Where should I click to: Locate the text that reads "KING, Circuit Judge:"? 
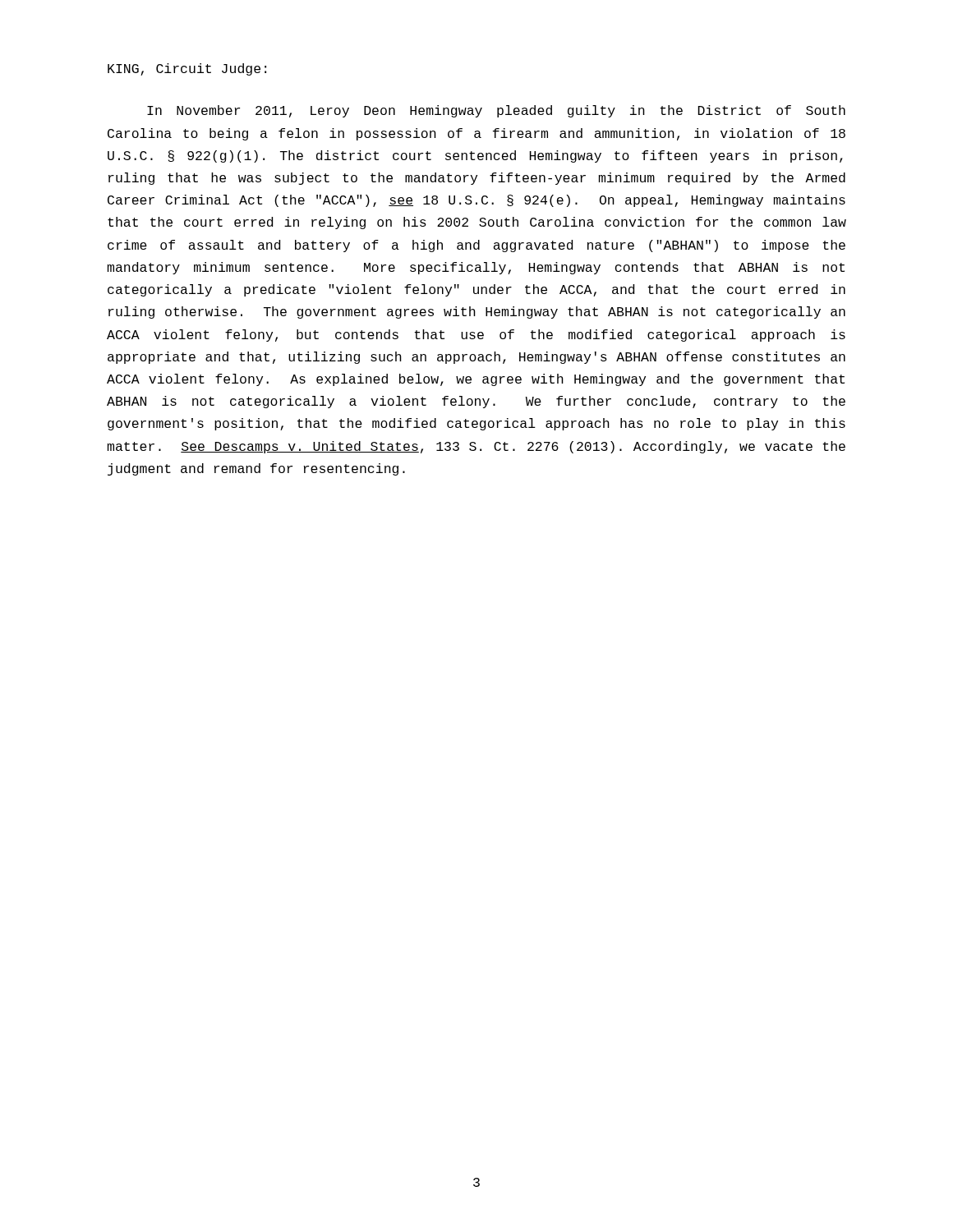point(188,69)
